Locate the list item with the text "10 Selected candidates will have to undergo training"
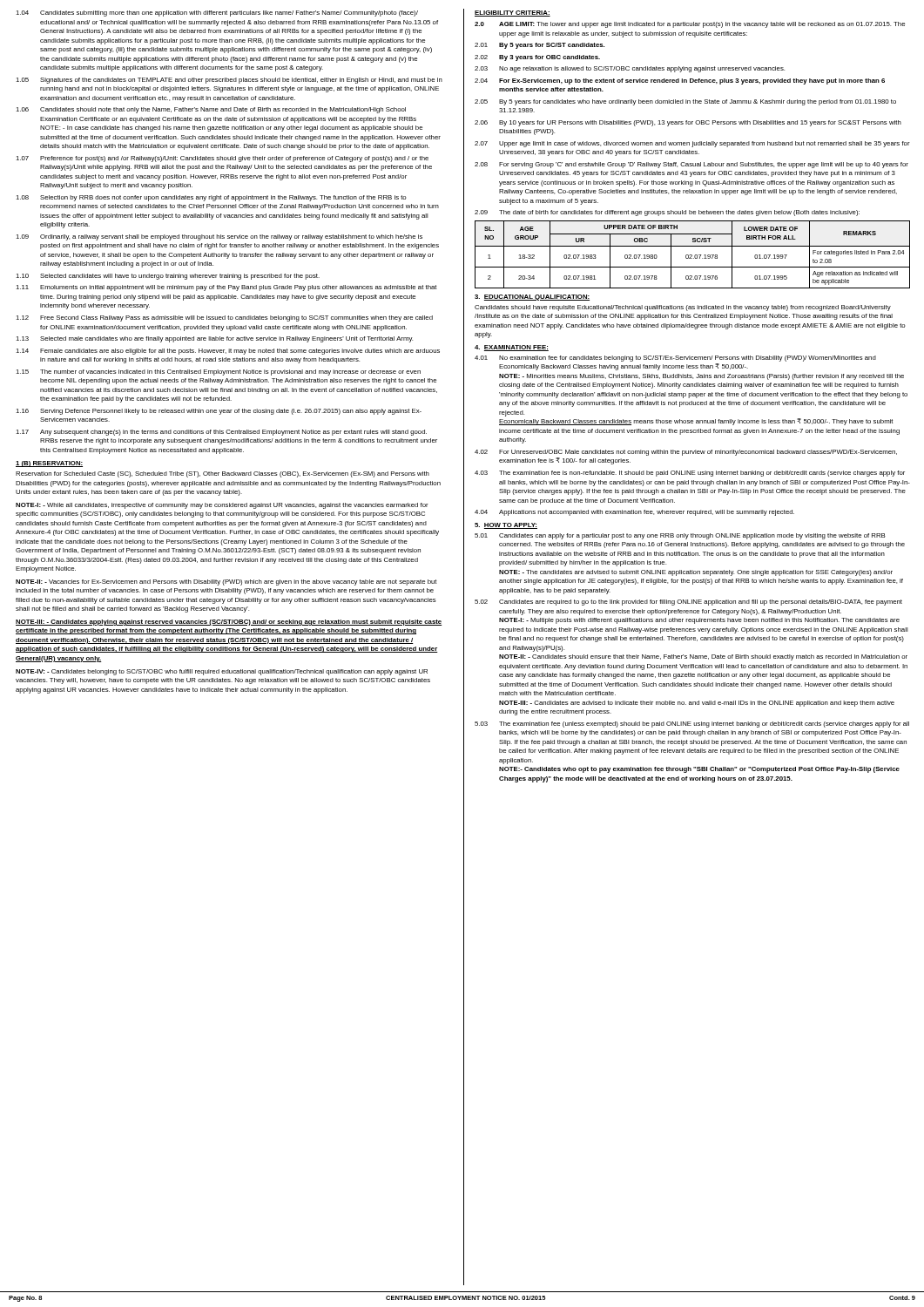Viewport: 924px width, 1307px height. pyautogui.click(x=229, y=276)
